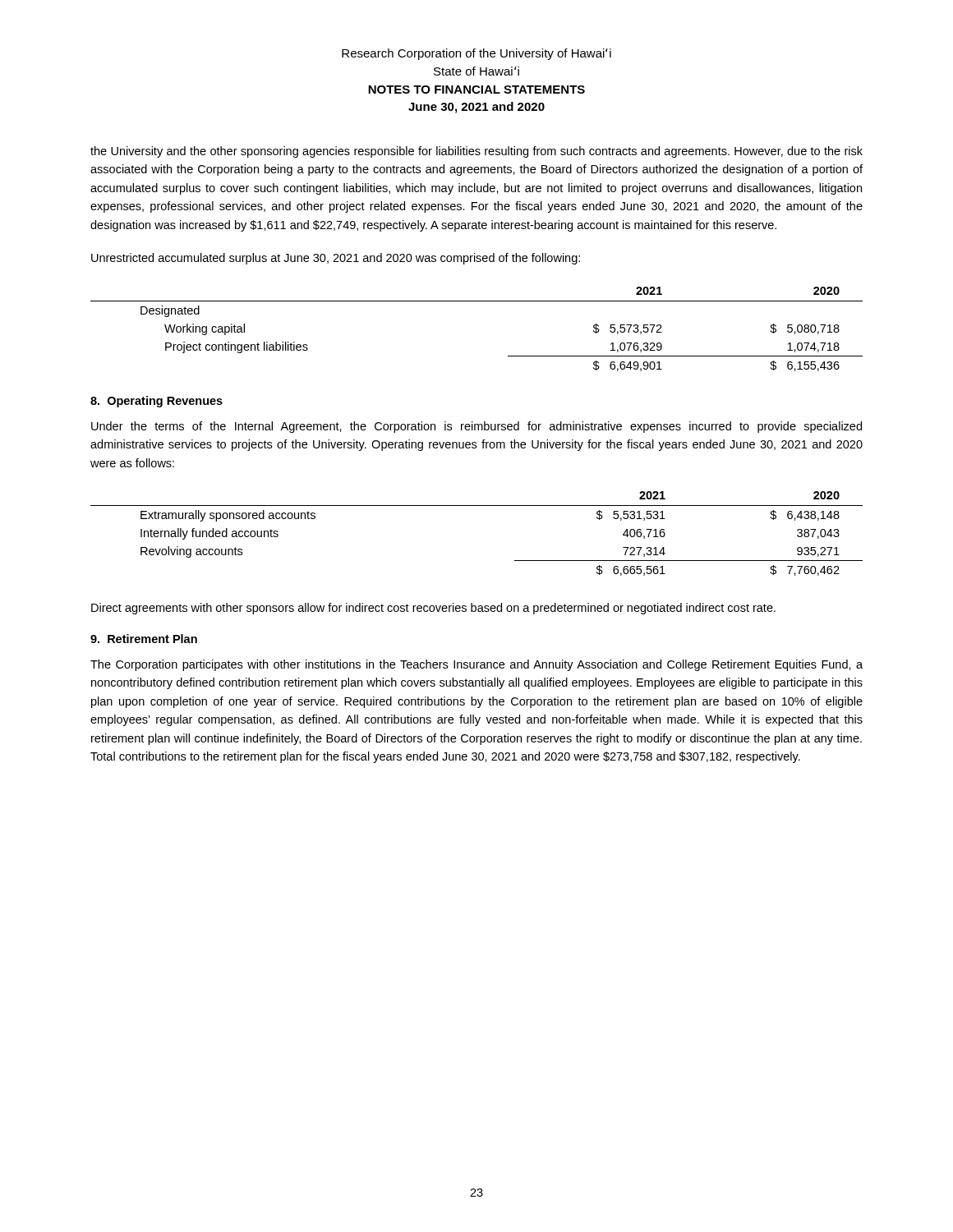Locate the block of text that opens with "Unrestricted accumulated surplus at June 30,"
This screenshot has width=953, height=1232.
coord(336,258)
